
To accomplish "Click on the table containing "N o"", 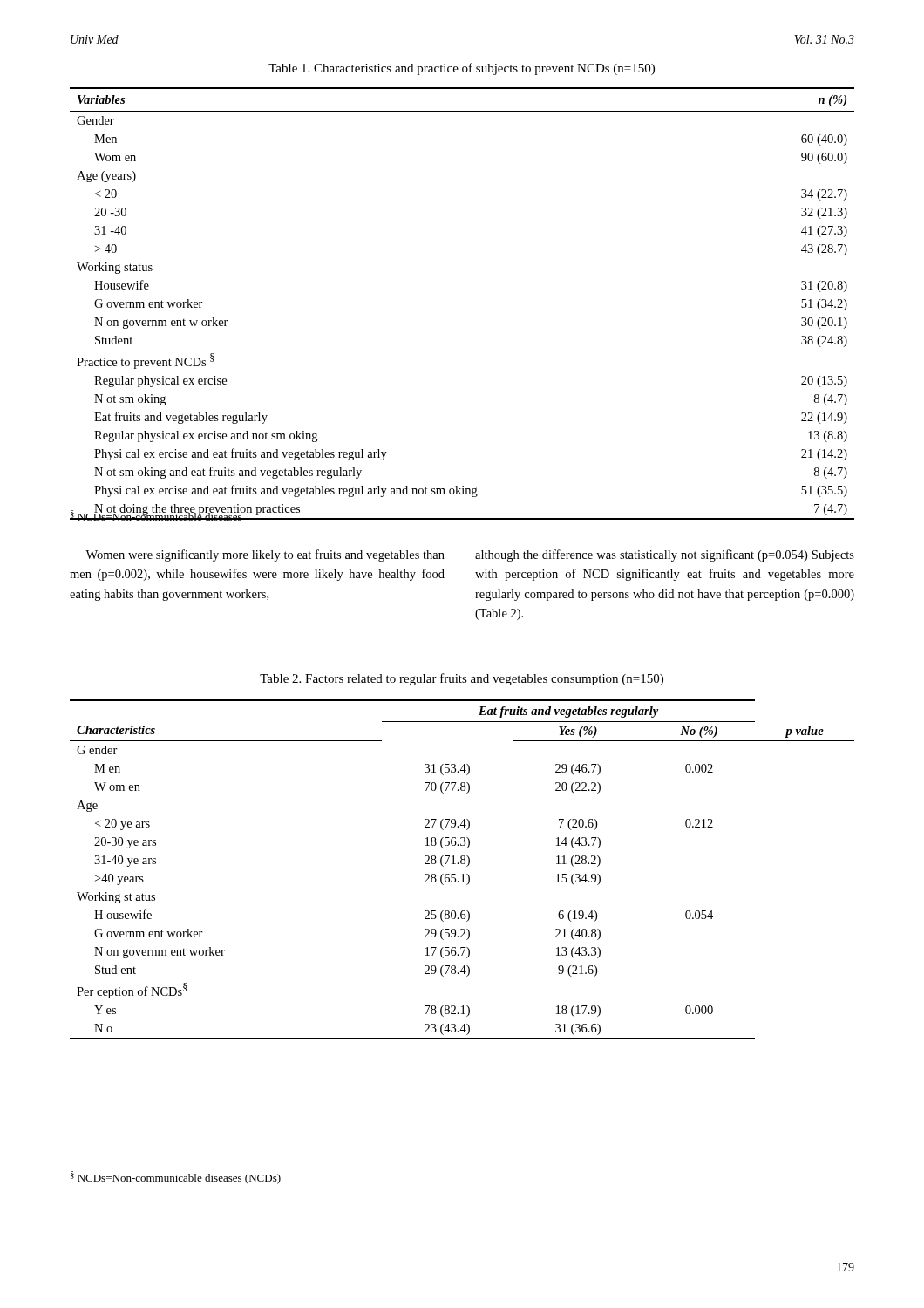I will pyautogui.click(x=462, y=869).
